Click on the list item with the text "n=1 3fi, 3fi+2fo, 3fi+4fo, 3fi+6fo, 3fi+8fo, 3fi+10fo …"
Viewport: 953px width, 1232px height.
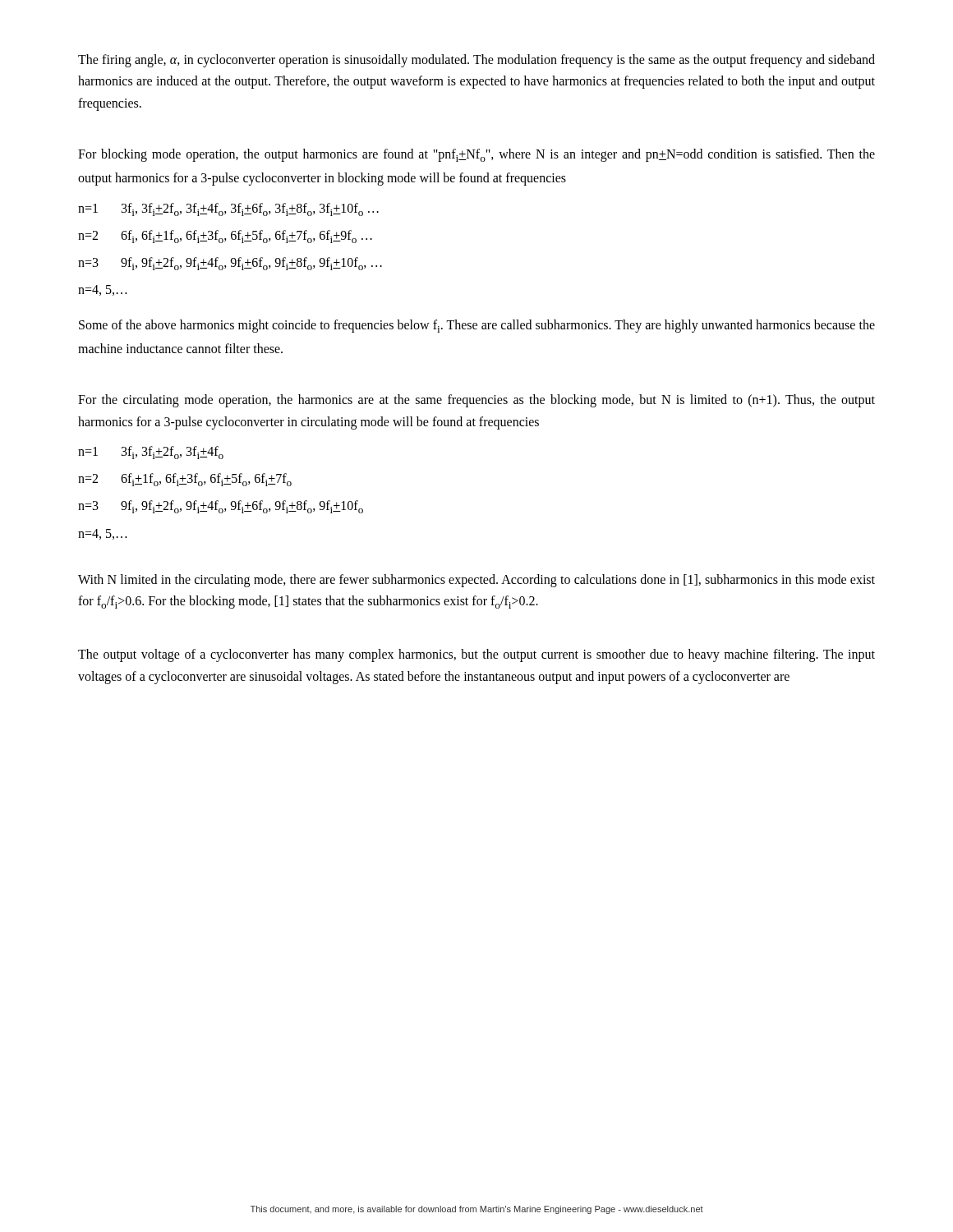coord(228,209)
